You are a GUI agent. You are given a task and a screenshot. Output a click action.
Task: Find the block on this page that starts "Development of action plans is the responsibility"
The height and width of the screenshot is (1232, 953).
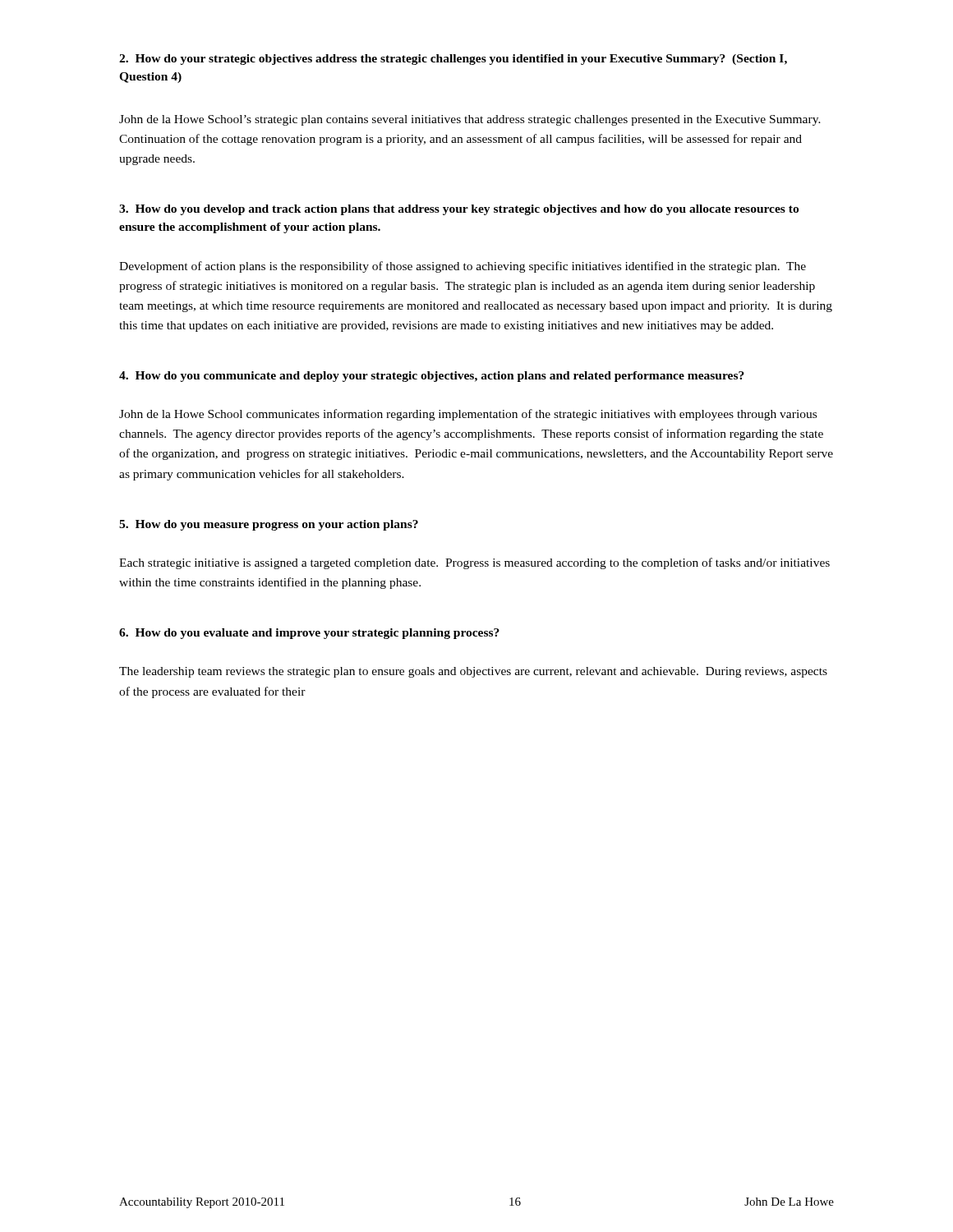tap(476, 295)
